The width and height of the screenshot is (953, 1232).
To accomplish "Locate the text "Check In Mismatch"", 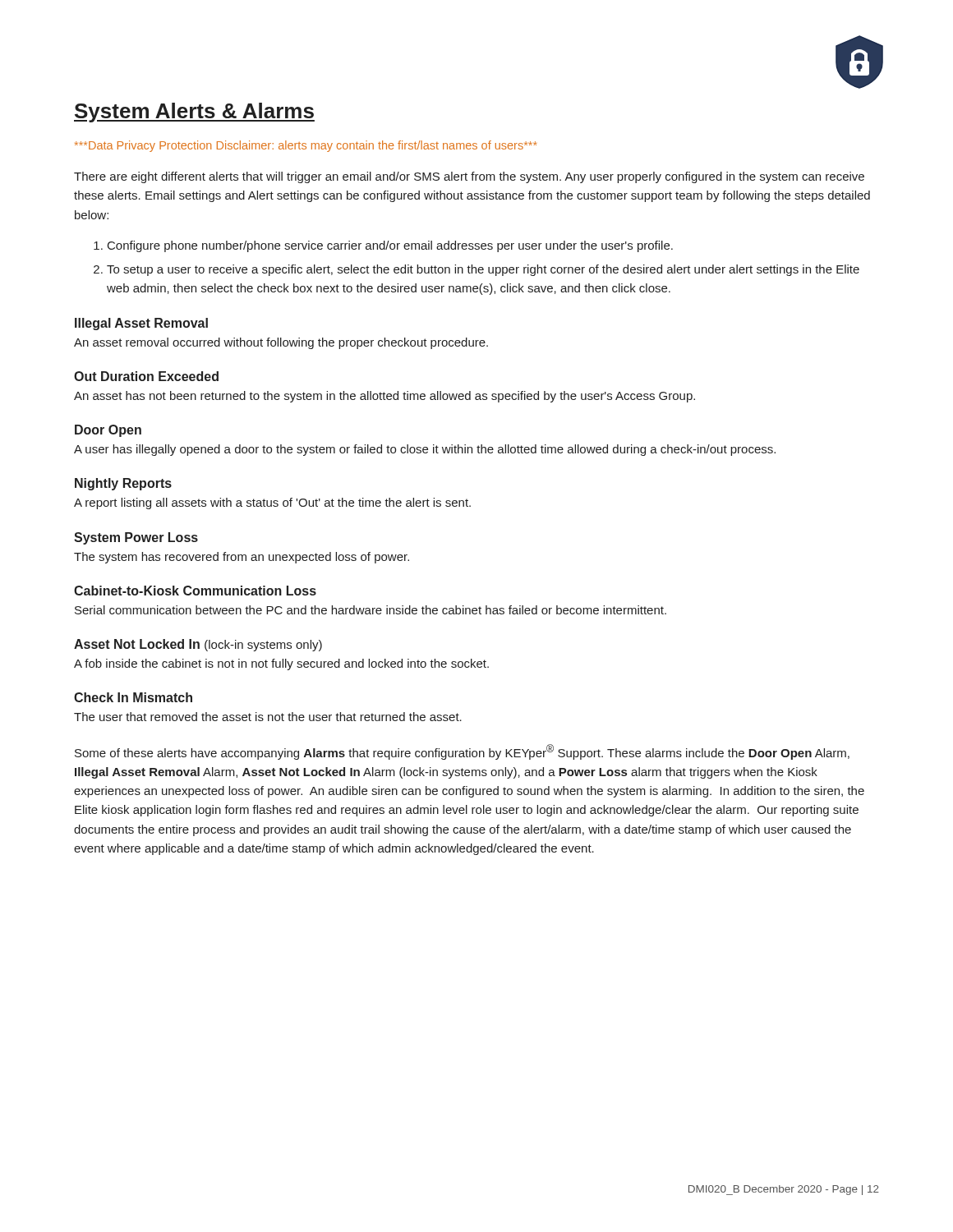I will coord(133,698).
